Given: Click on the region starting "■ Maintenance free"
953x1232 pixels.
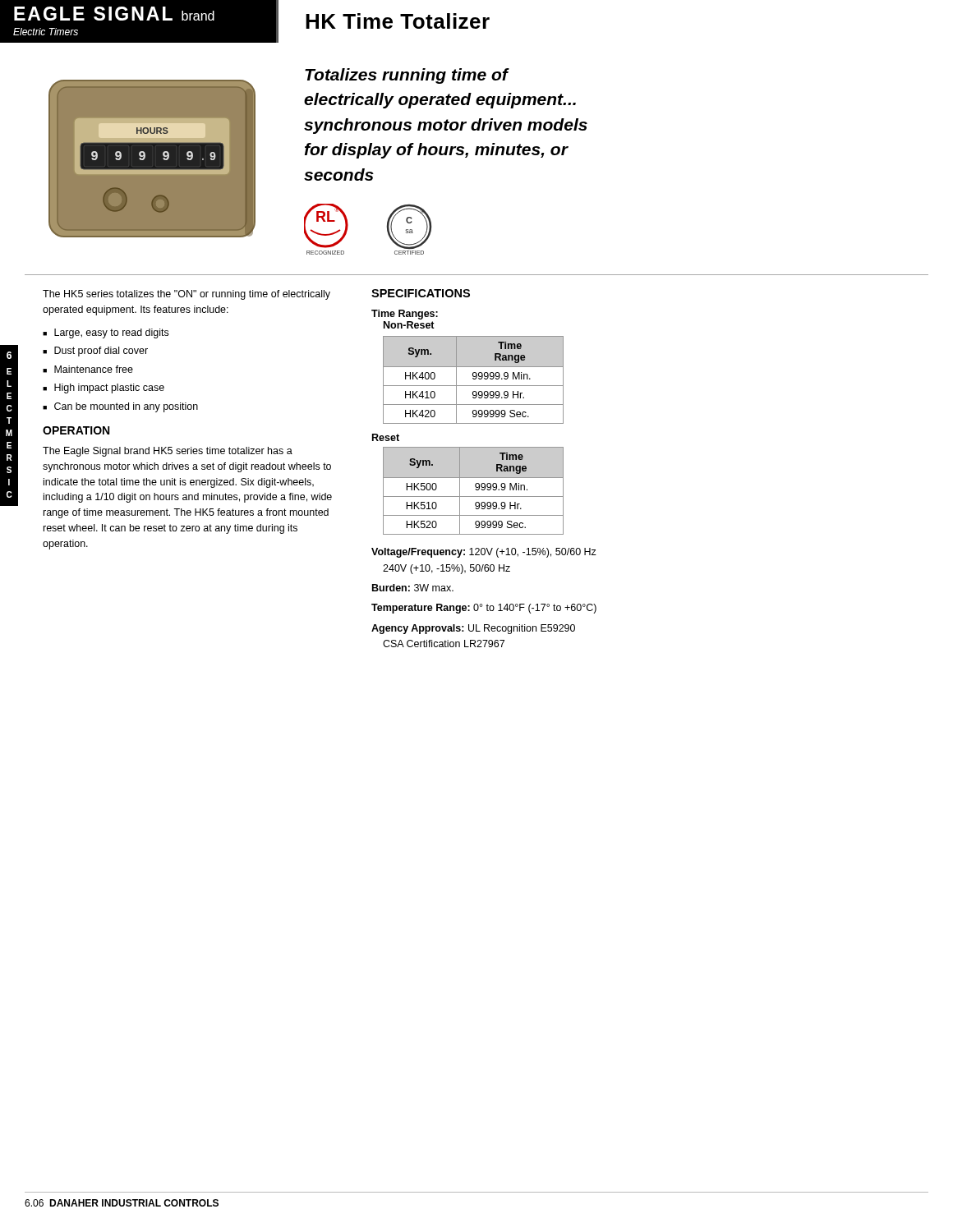Looking at the screenshot, I should tap(88, 370).
